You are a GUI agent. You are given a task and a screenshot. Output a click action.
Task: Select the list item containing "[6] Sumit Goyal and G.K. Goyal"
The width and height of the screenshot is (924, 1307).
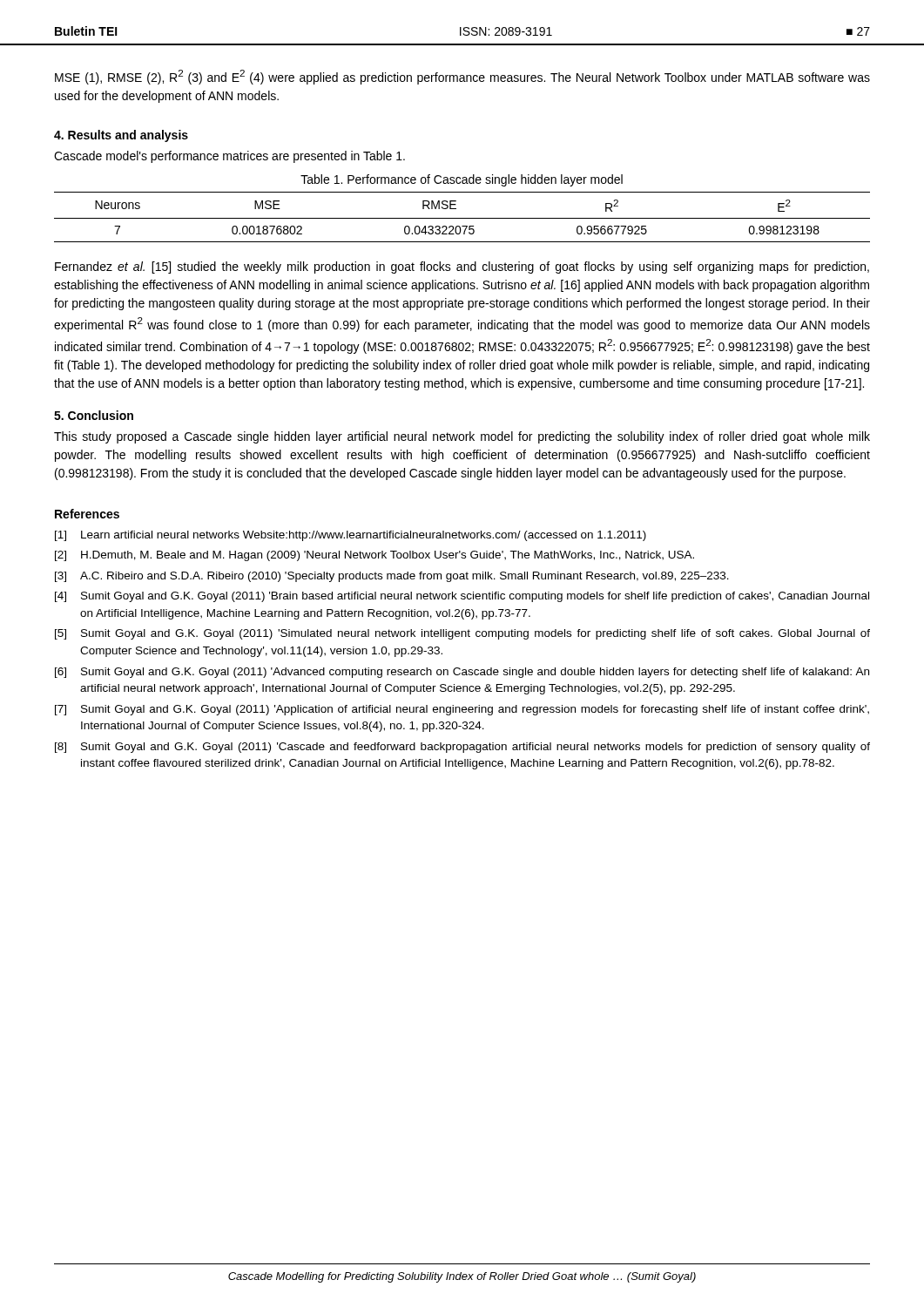coord(462,680)
